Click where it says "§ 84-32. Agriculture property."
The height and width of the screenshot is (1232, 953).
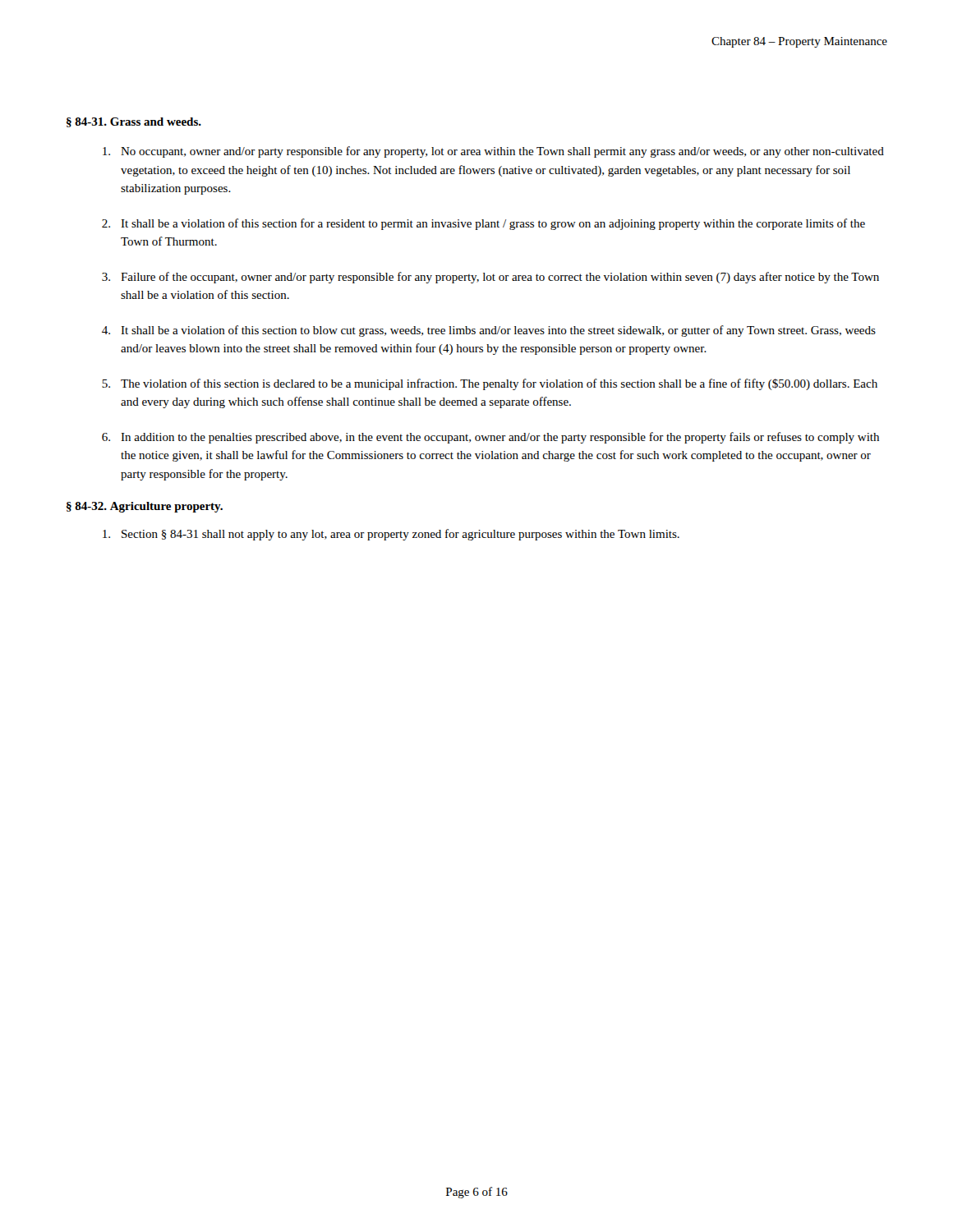coord(144,506)
